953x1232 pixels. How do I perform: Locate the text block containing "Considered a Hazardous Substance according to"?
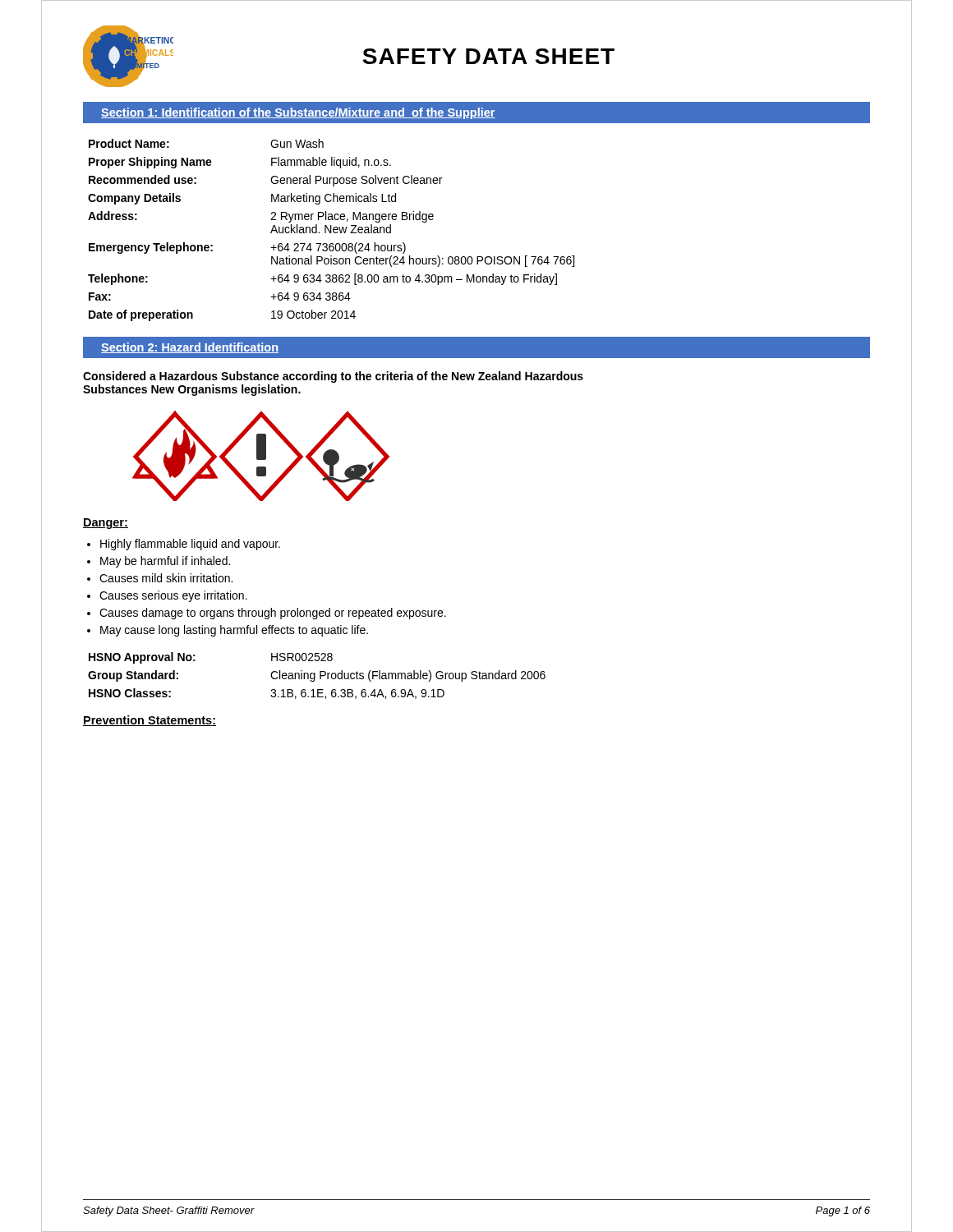[x=333, y=383]
